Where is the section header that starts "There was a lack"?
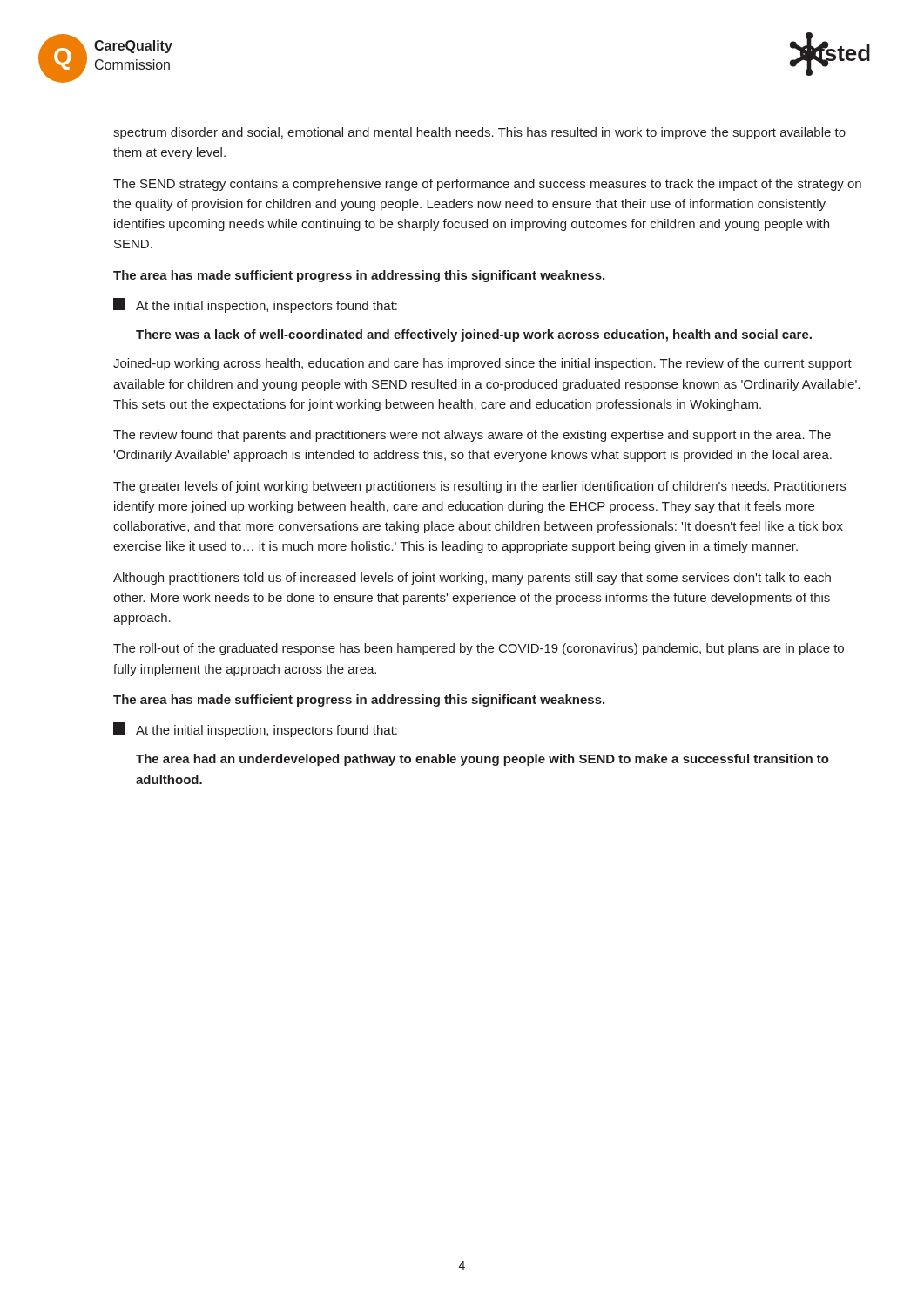Screen dimensions: 1307x924 [x=474, y=334]
